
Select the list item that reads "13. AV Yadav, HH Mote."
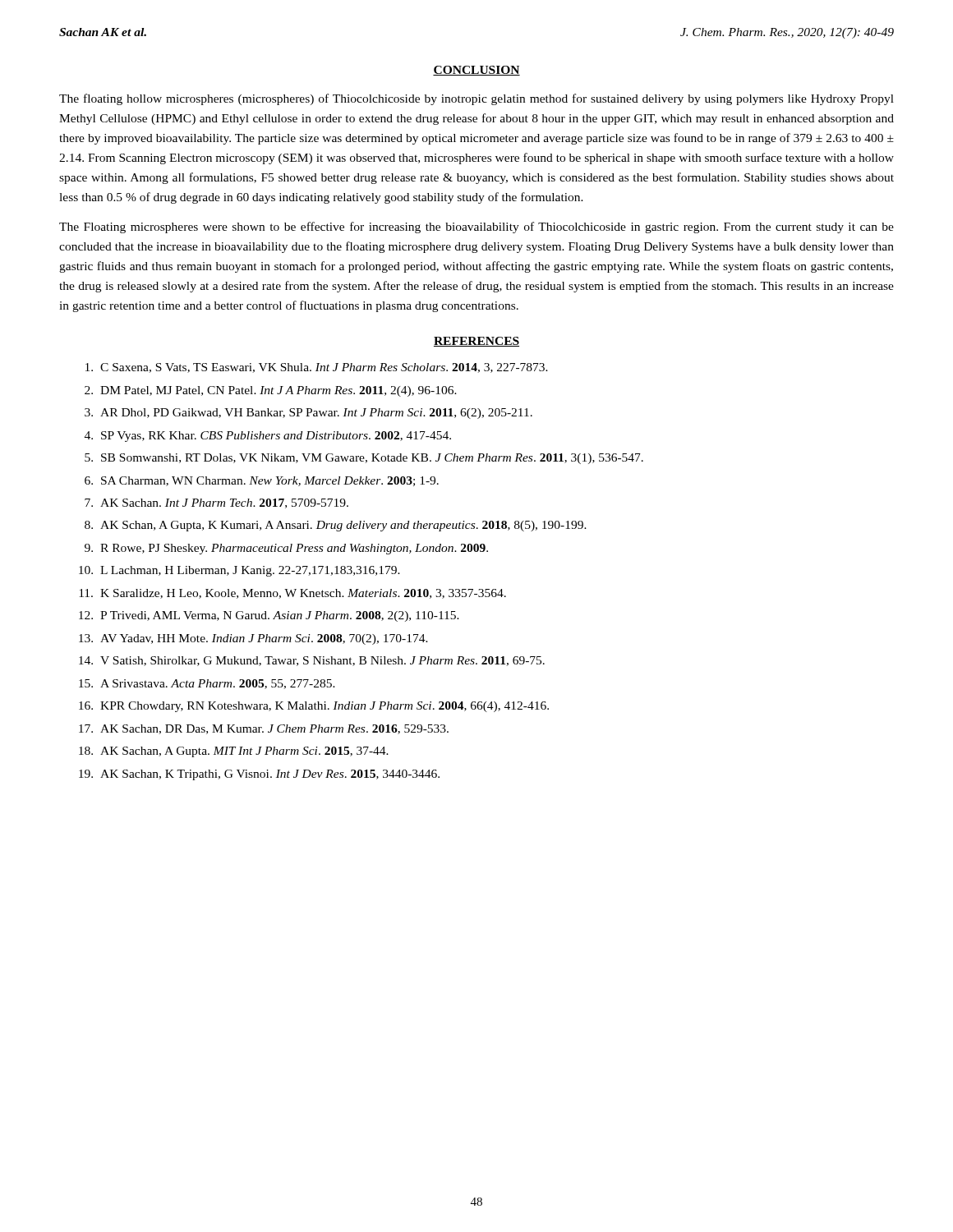click(253, 639)
